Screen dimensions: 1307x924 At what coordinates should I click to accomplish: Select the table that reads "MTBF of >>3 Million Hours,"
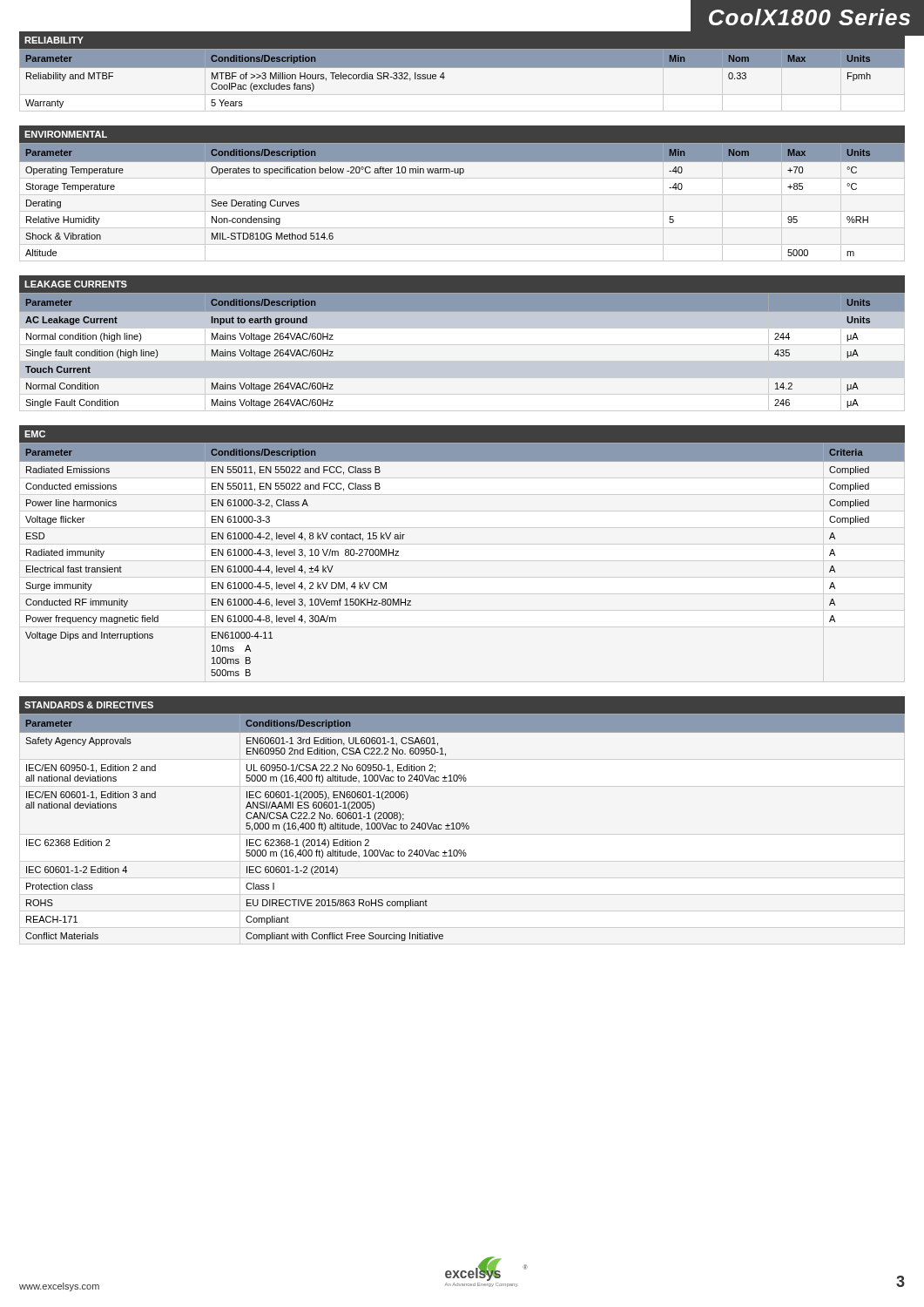pyautogui.click(x=462, y=80)
